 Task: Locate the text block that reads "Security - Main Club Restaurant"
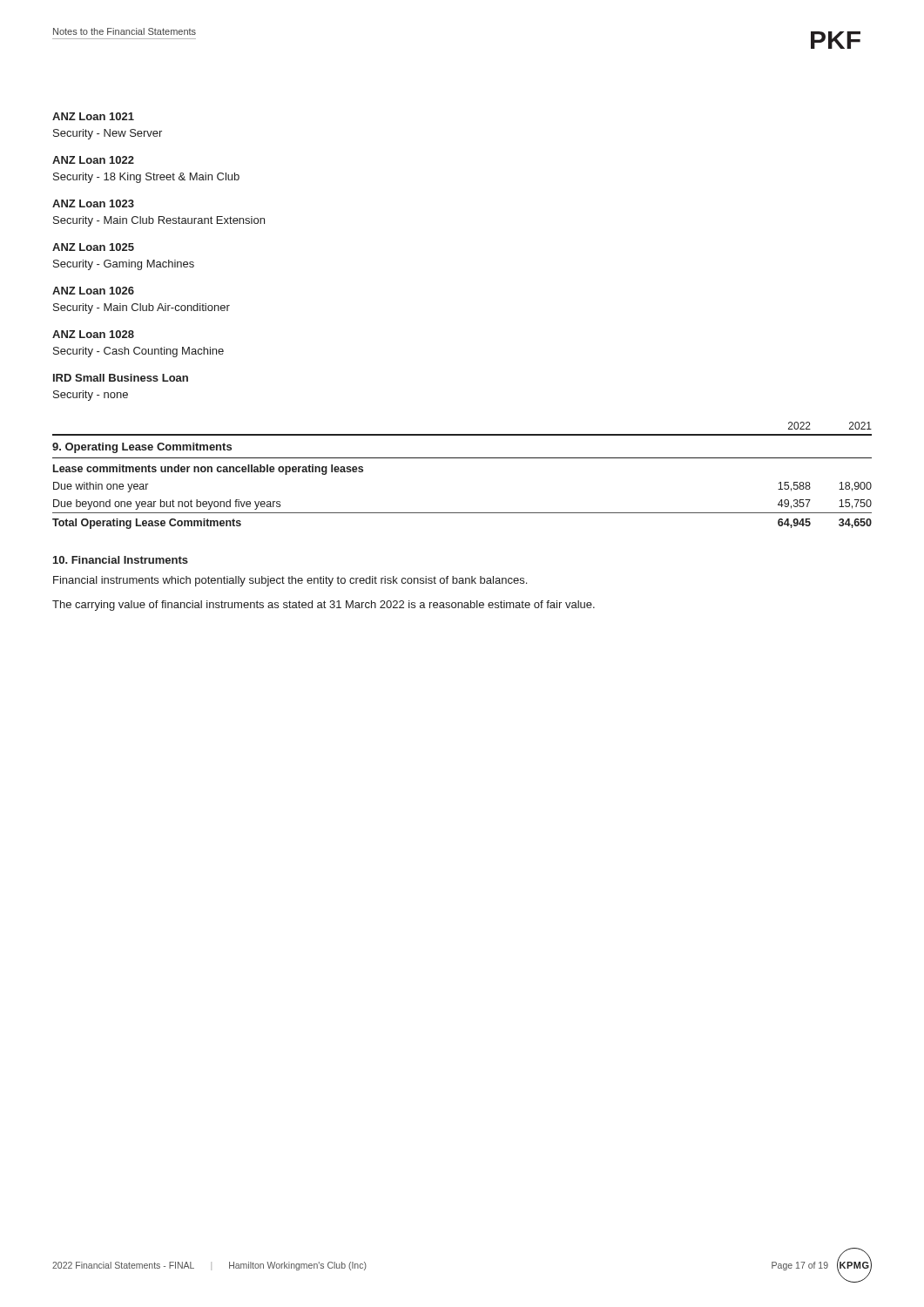[x=159, y=220]
